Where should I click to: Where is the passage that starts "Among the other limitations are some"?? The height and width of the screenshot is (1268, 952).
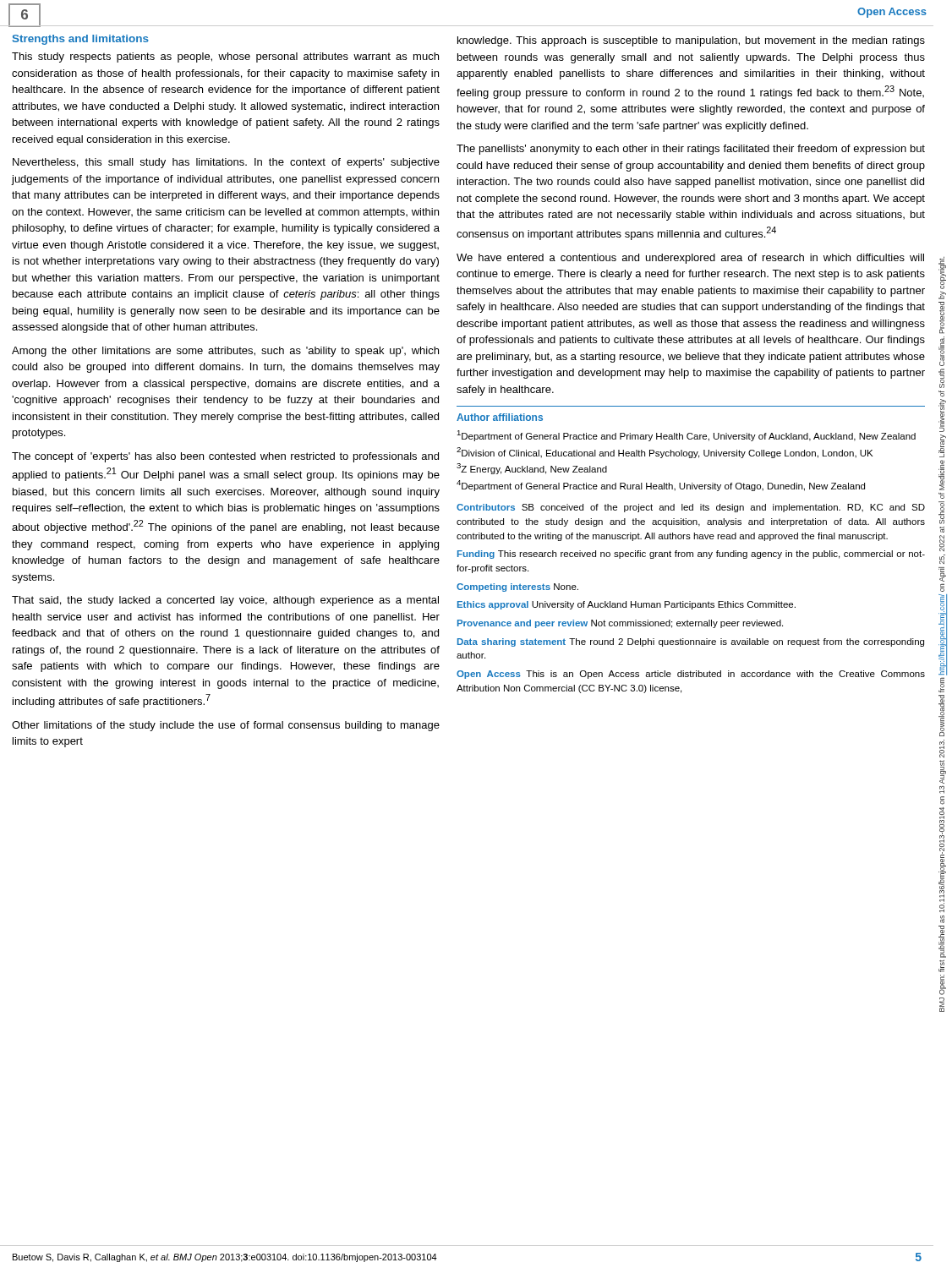point(226,391)
